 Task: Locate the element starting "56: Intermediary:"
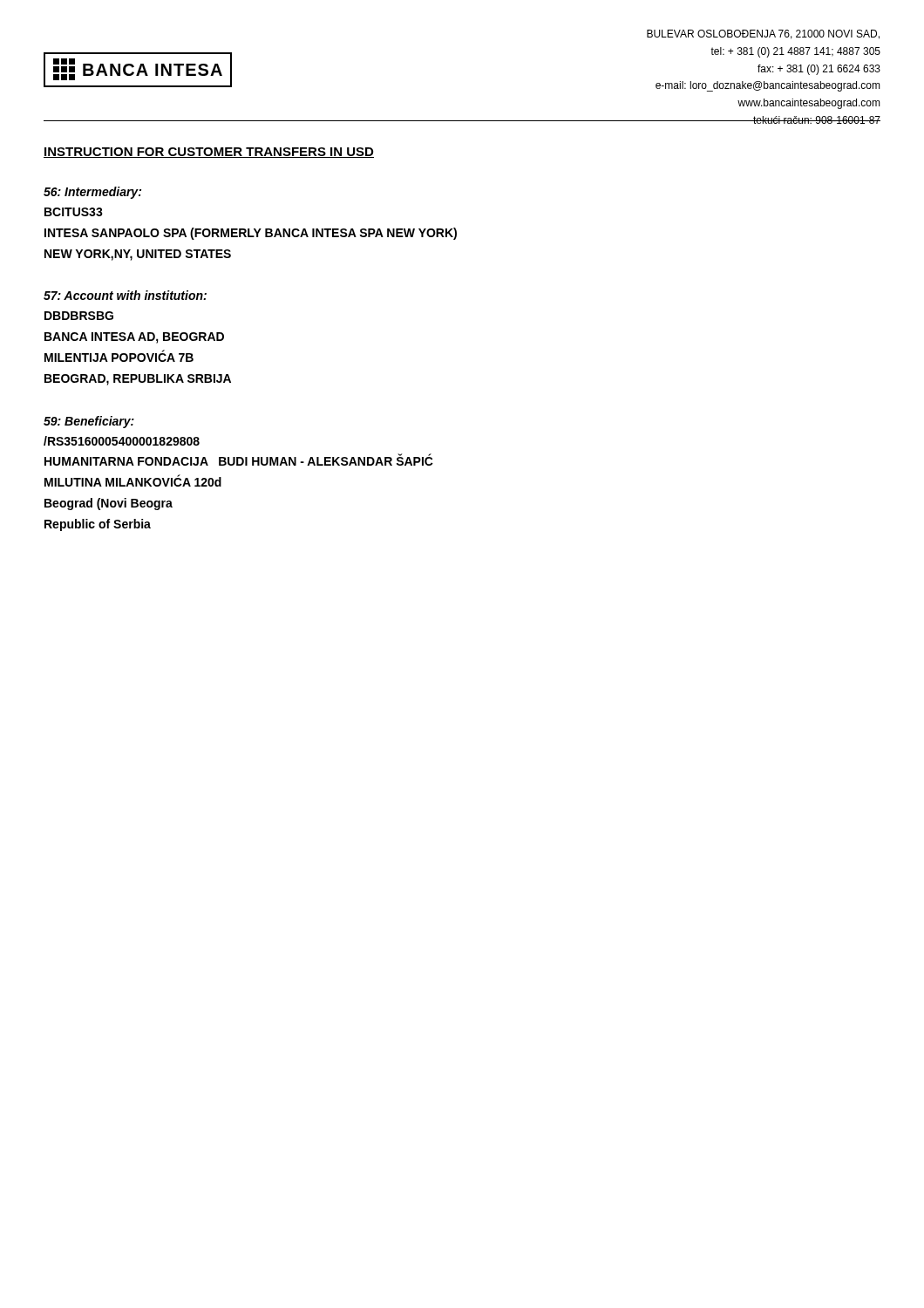point(93,192)
